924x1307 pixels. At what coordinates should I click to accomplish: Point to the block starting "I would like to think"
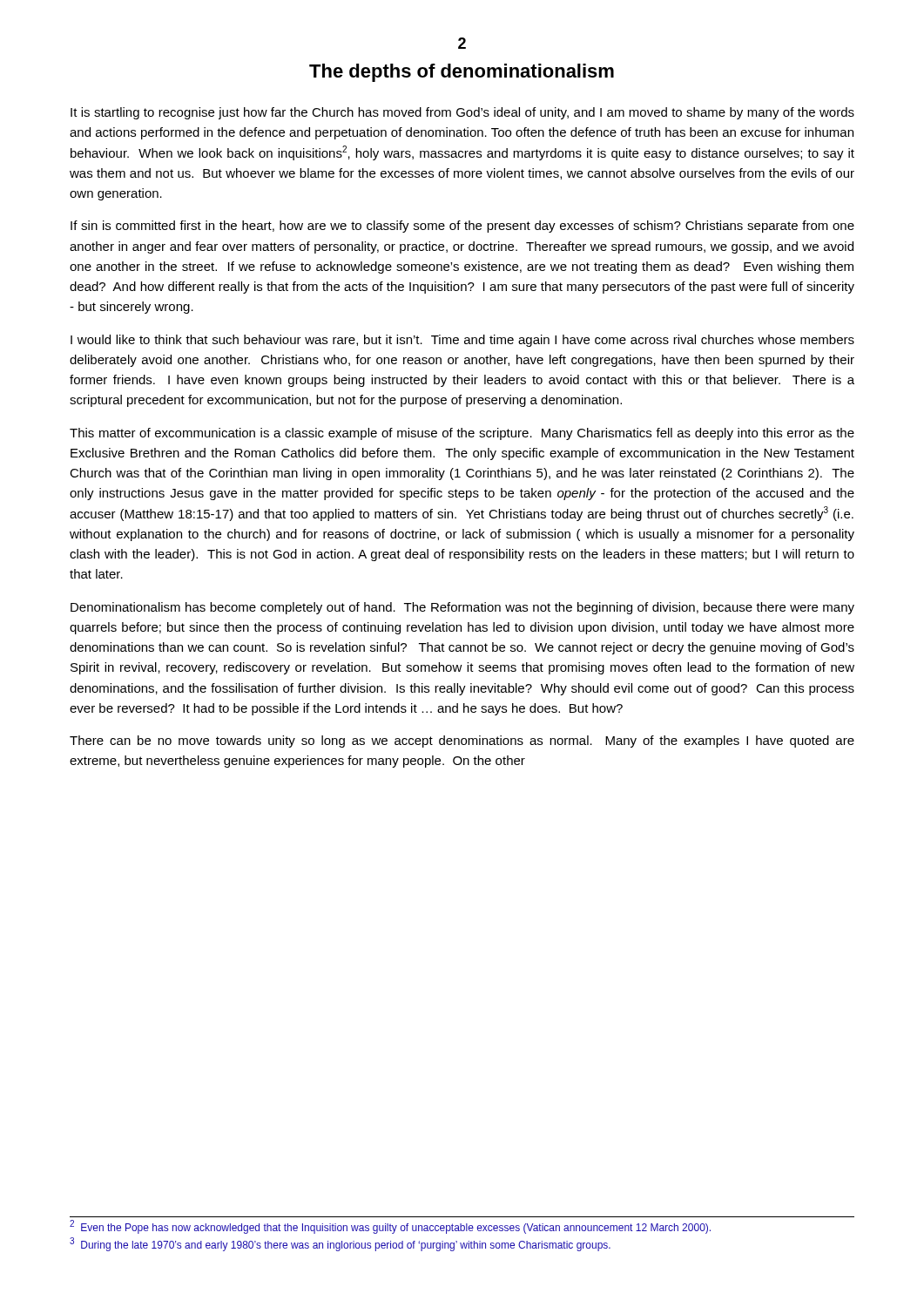(x=462, y=369)
